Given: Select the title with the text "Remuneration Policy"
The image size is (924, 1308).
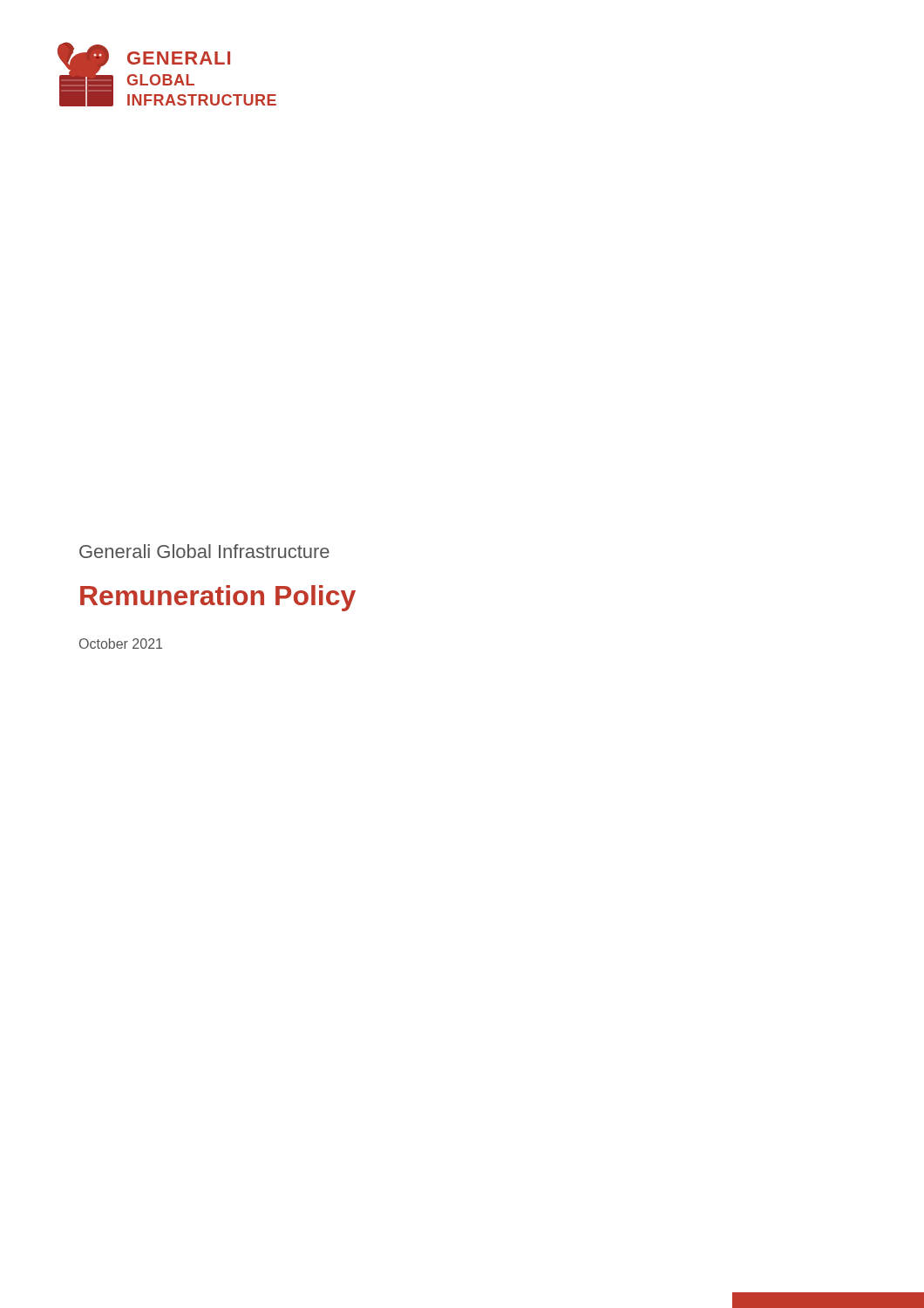Looking at the screenshot, I should click(217, 596).
